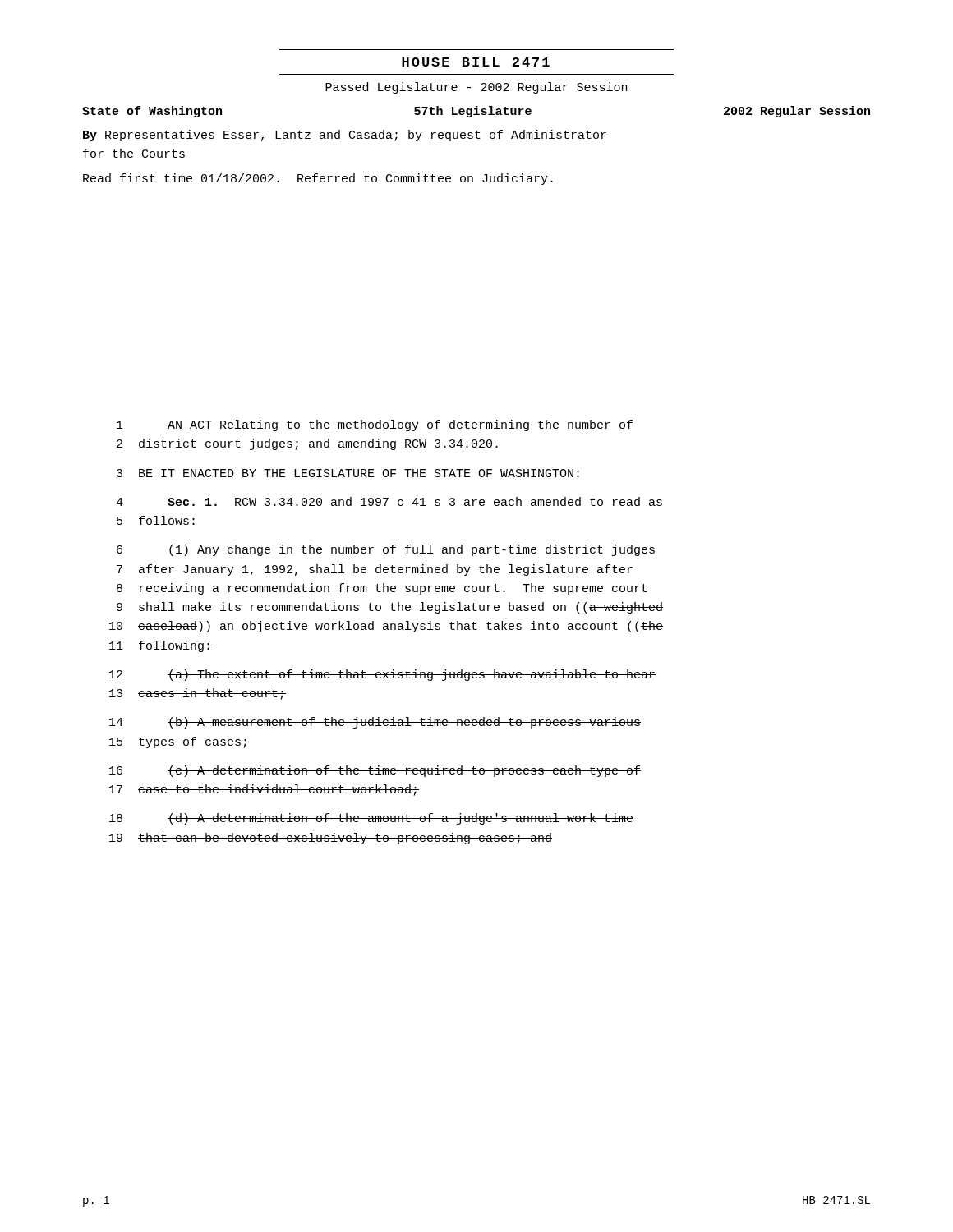953x1232 pixels.
Task: Find the block starting "17 case to the individual court workload;"
Action: [264, 790]
